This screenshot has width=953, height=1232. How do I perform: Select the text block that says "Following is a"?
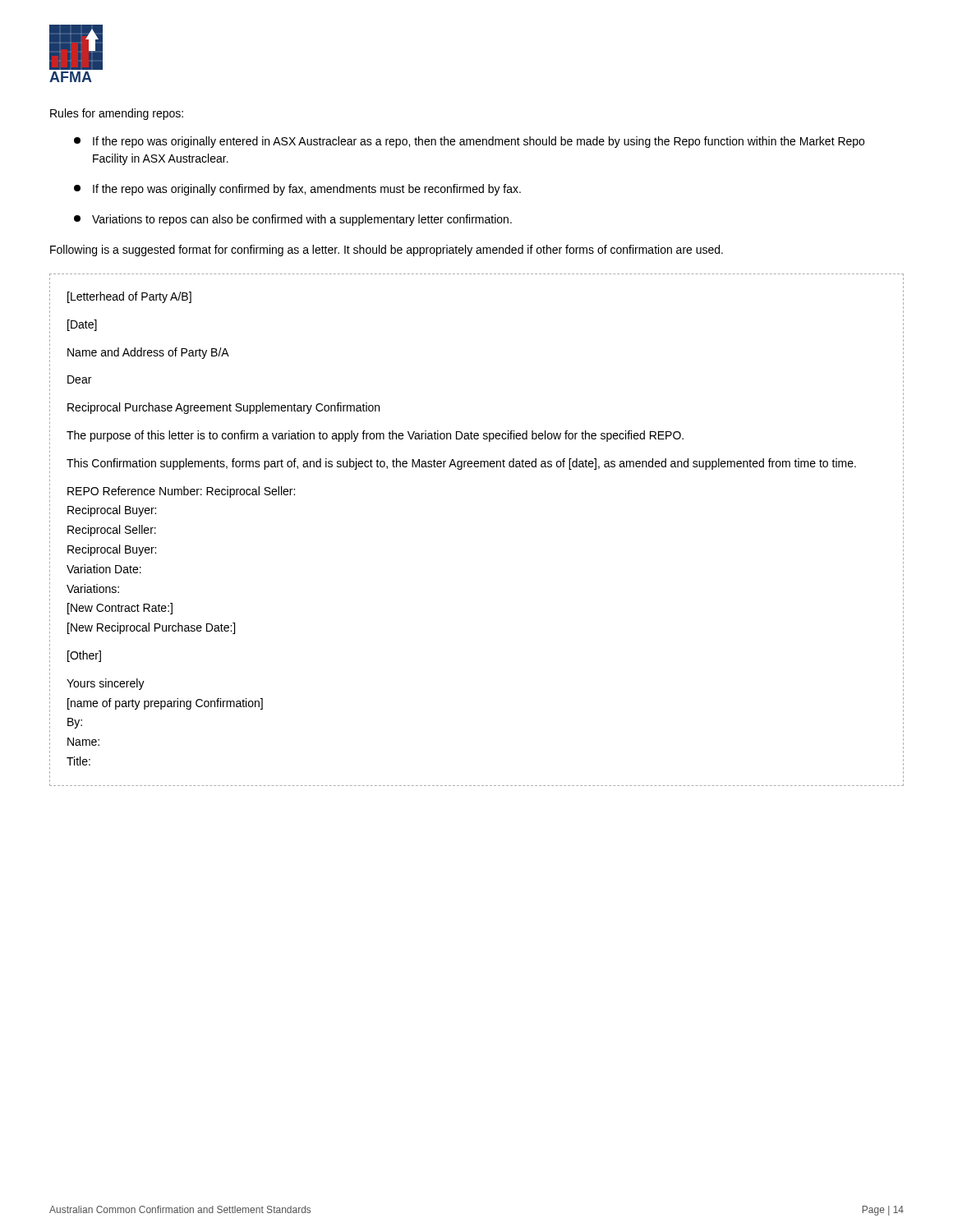pos(387,250)
